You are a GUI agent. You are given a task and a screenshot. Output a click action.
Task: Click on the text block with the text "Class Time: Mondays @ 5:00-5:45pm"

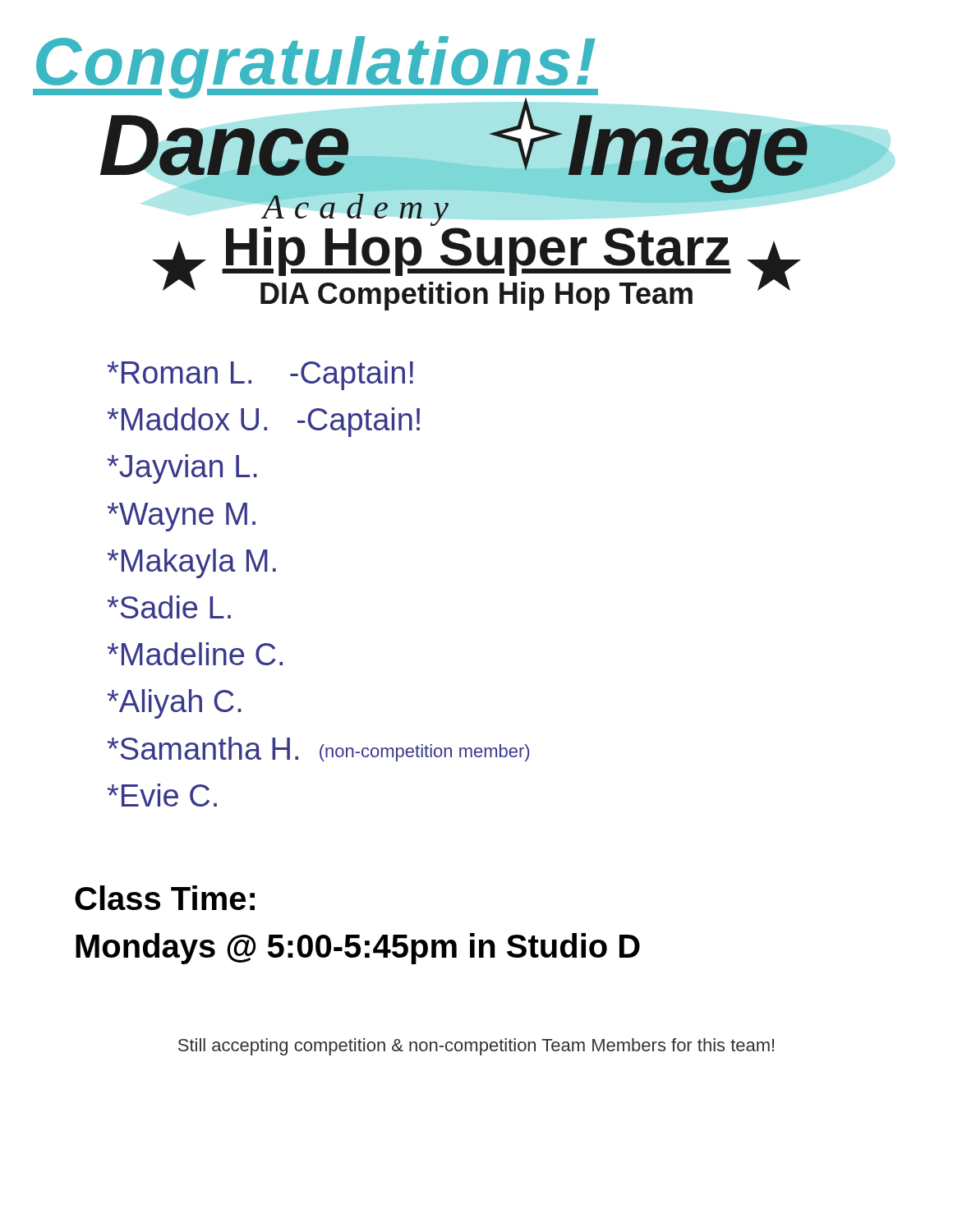(x=357, y=922)
